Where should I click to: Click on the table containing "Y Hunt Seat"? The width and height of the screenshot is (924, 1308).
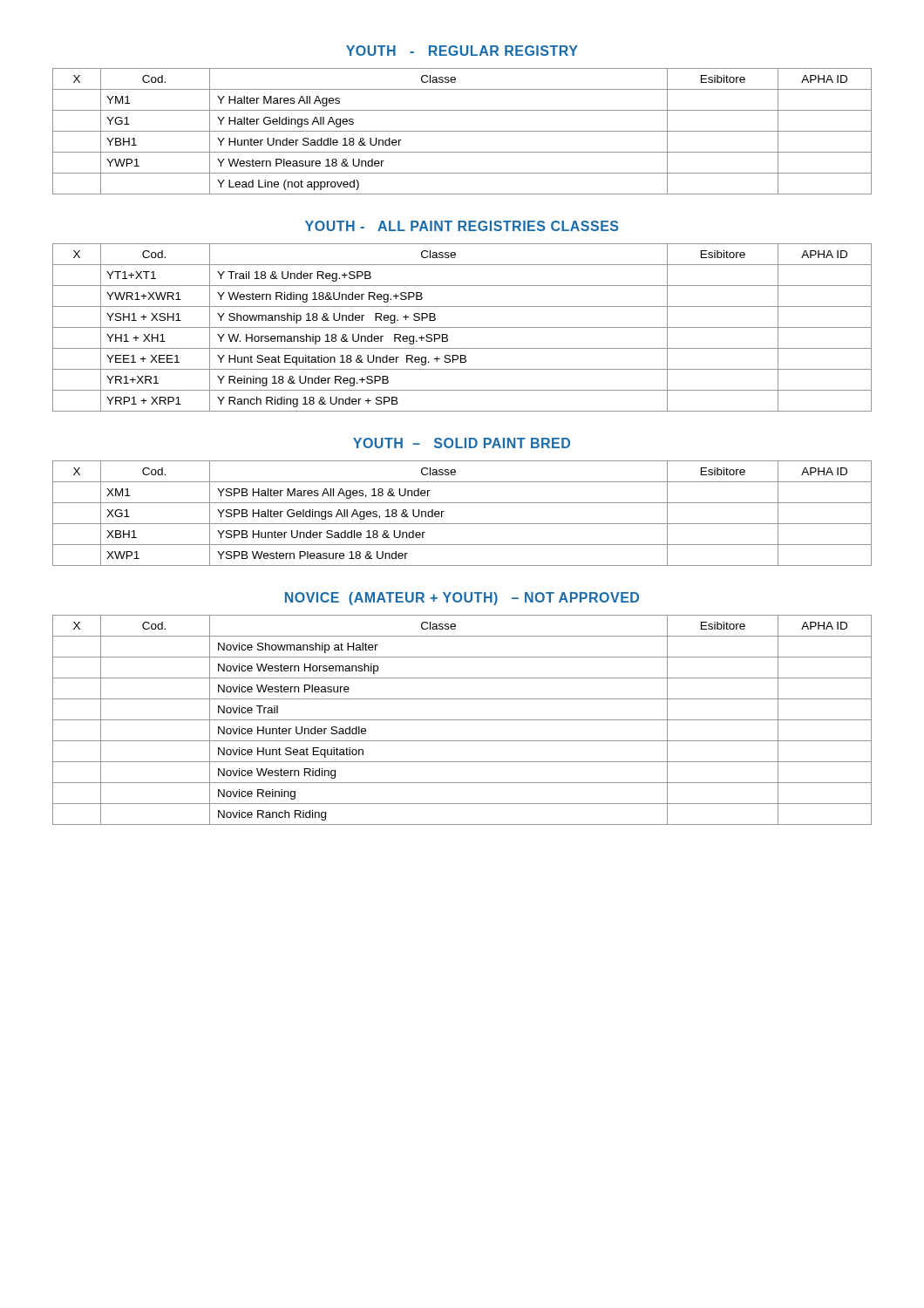462,327
